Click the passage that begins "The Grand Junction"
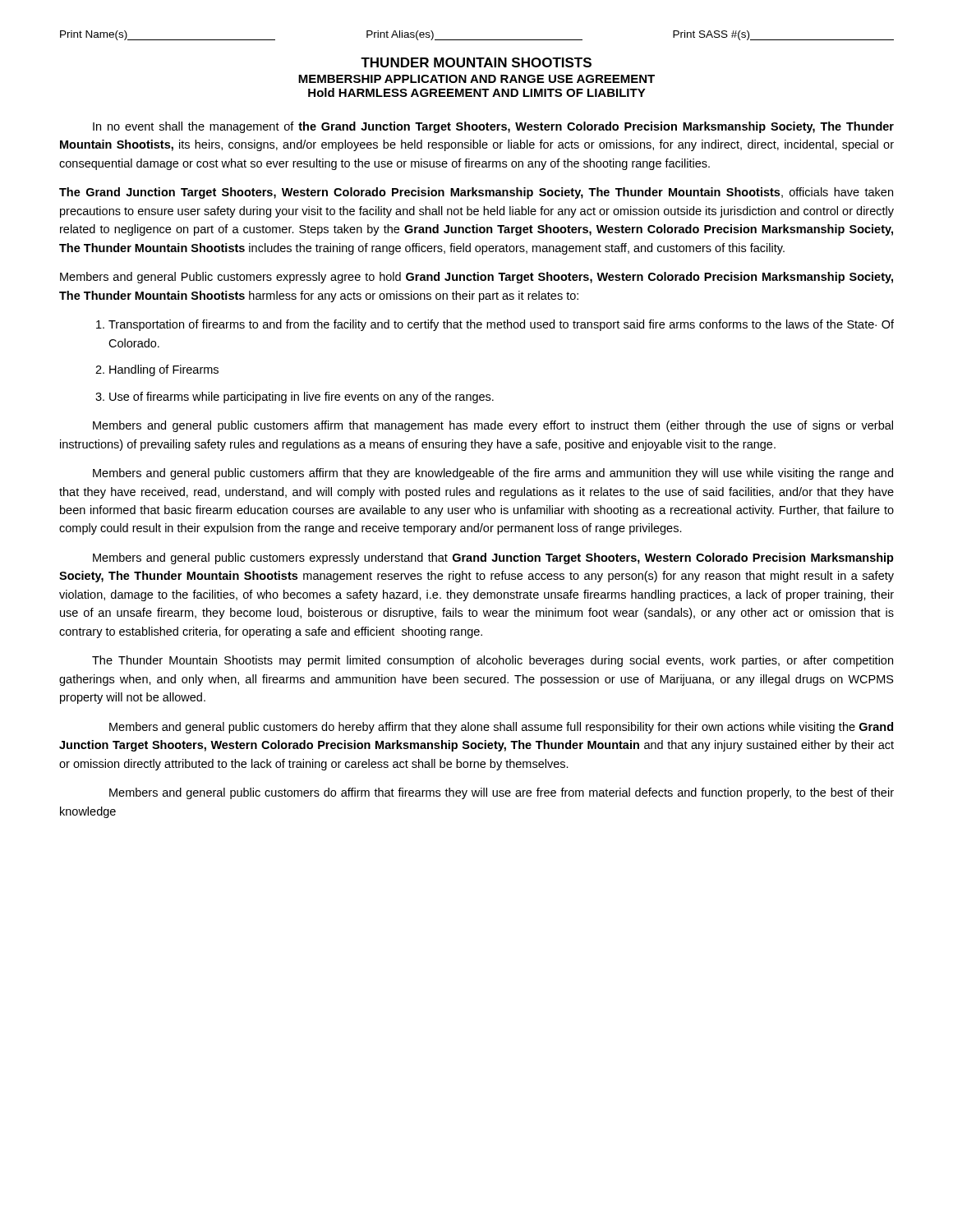 476,220
